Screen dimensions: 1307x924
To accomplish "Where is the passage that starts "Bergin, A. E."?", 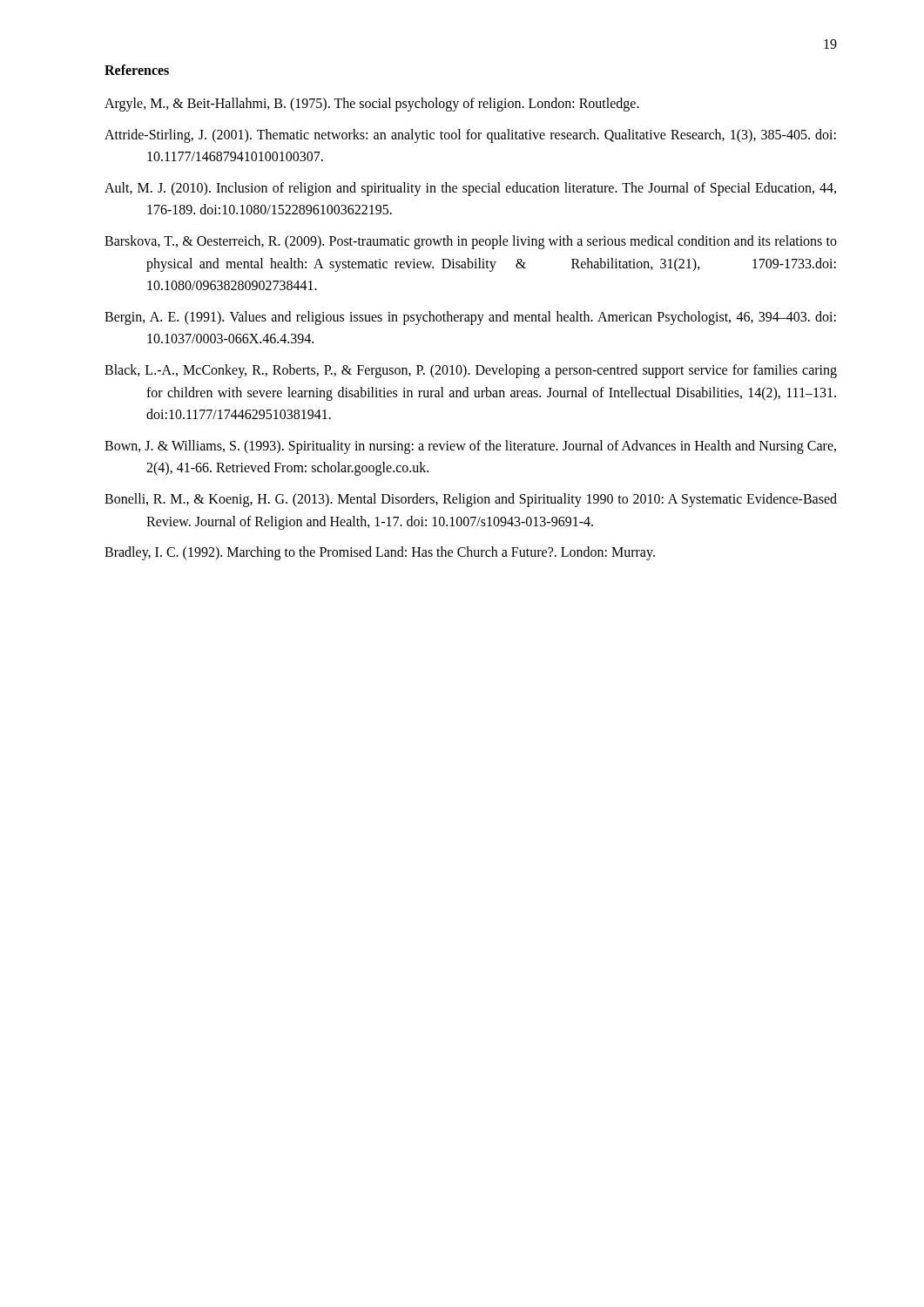I will coord(471,328).
